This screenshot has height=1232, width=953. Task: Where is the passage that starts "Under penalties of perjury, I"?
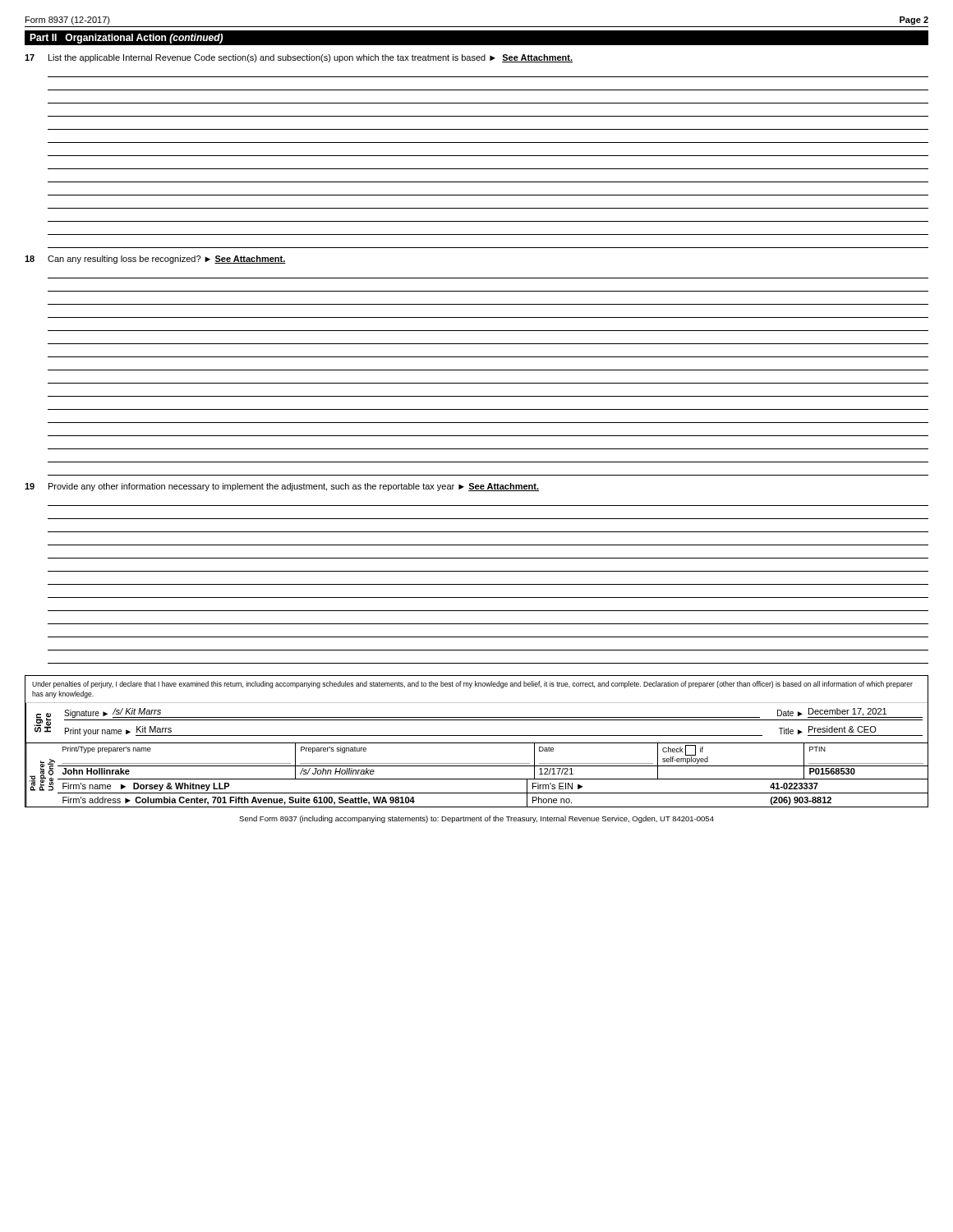coord(472,689)
